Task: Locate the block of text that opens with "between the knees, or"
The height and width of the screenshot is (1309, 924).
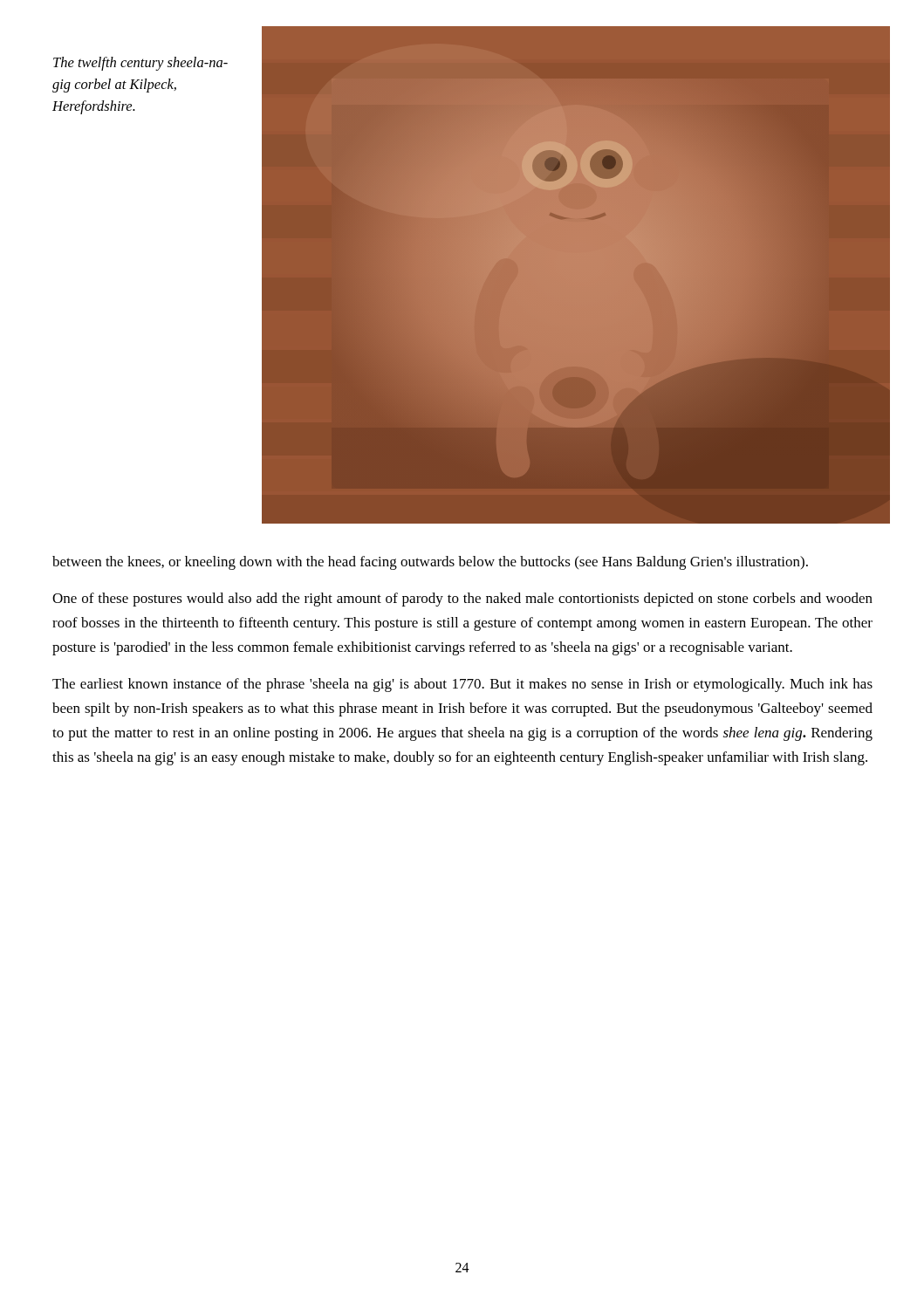Action: (x=462, y=562)
